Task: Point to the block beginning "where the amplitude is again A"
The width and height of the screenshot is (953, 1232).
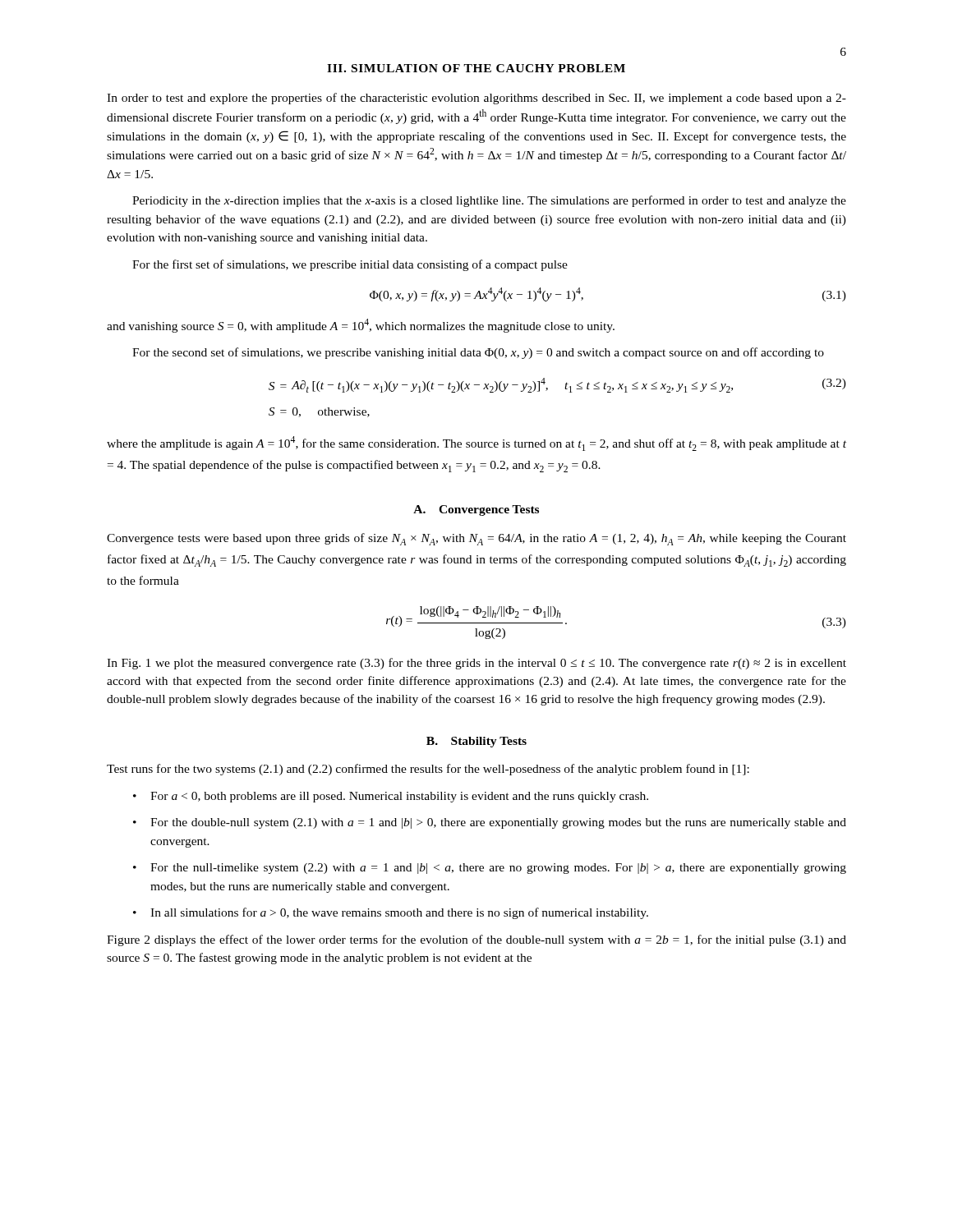Action: tap(476, 456)
